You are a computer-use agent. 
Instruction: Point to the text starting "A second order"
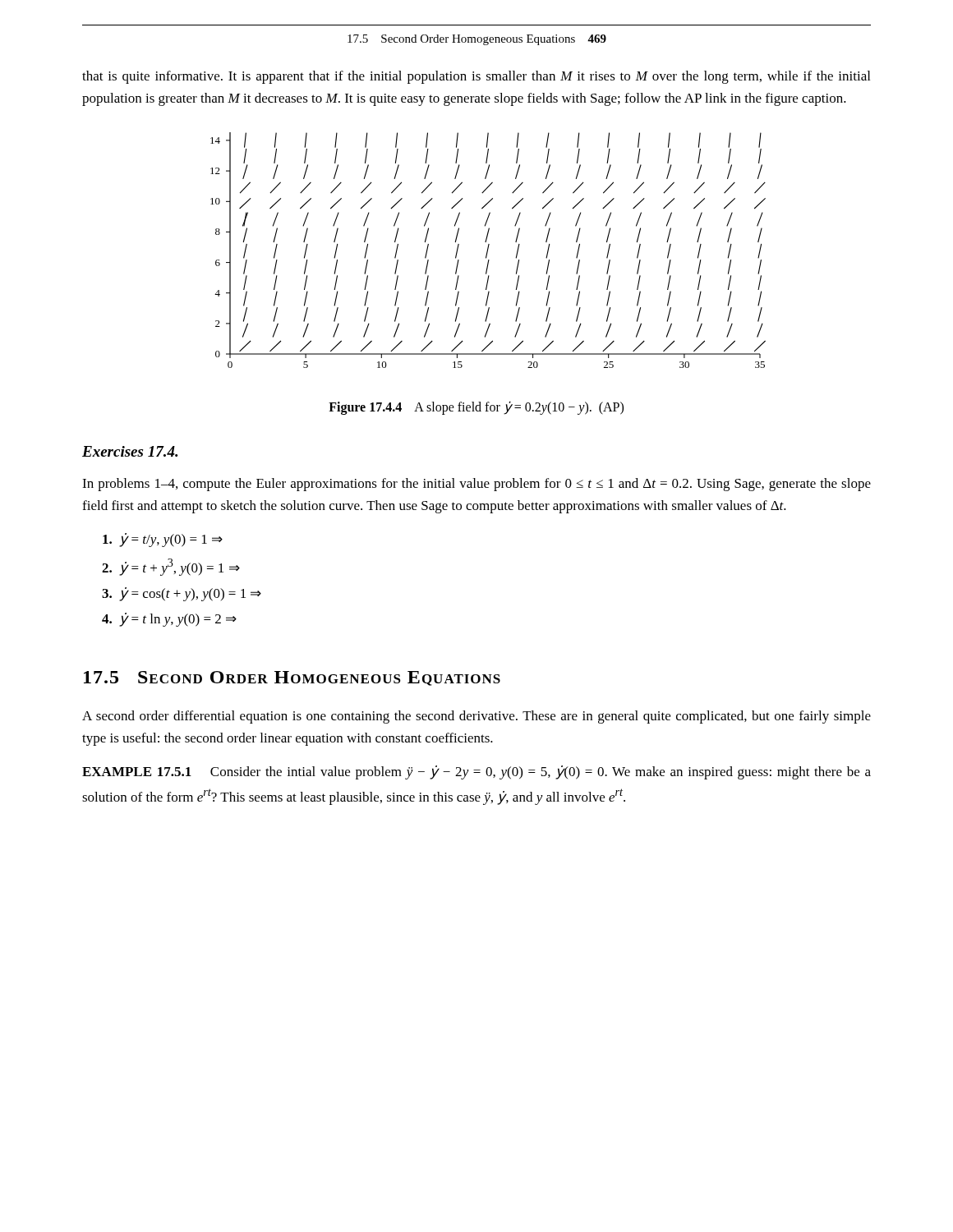476,727
